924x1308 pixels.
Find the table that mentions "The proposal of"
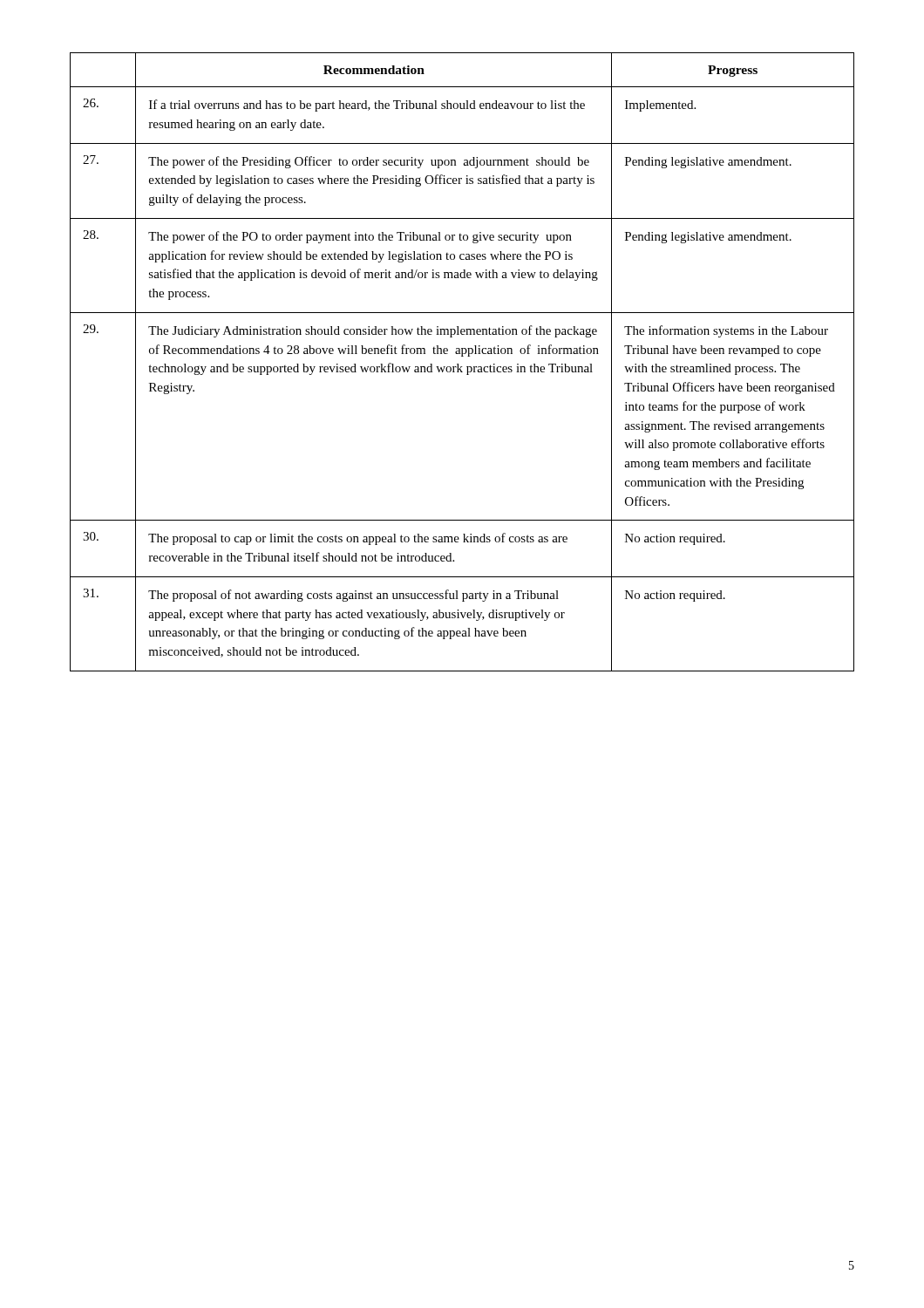coord(462,362)
